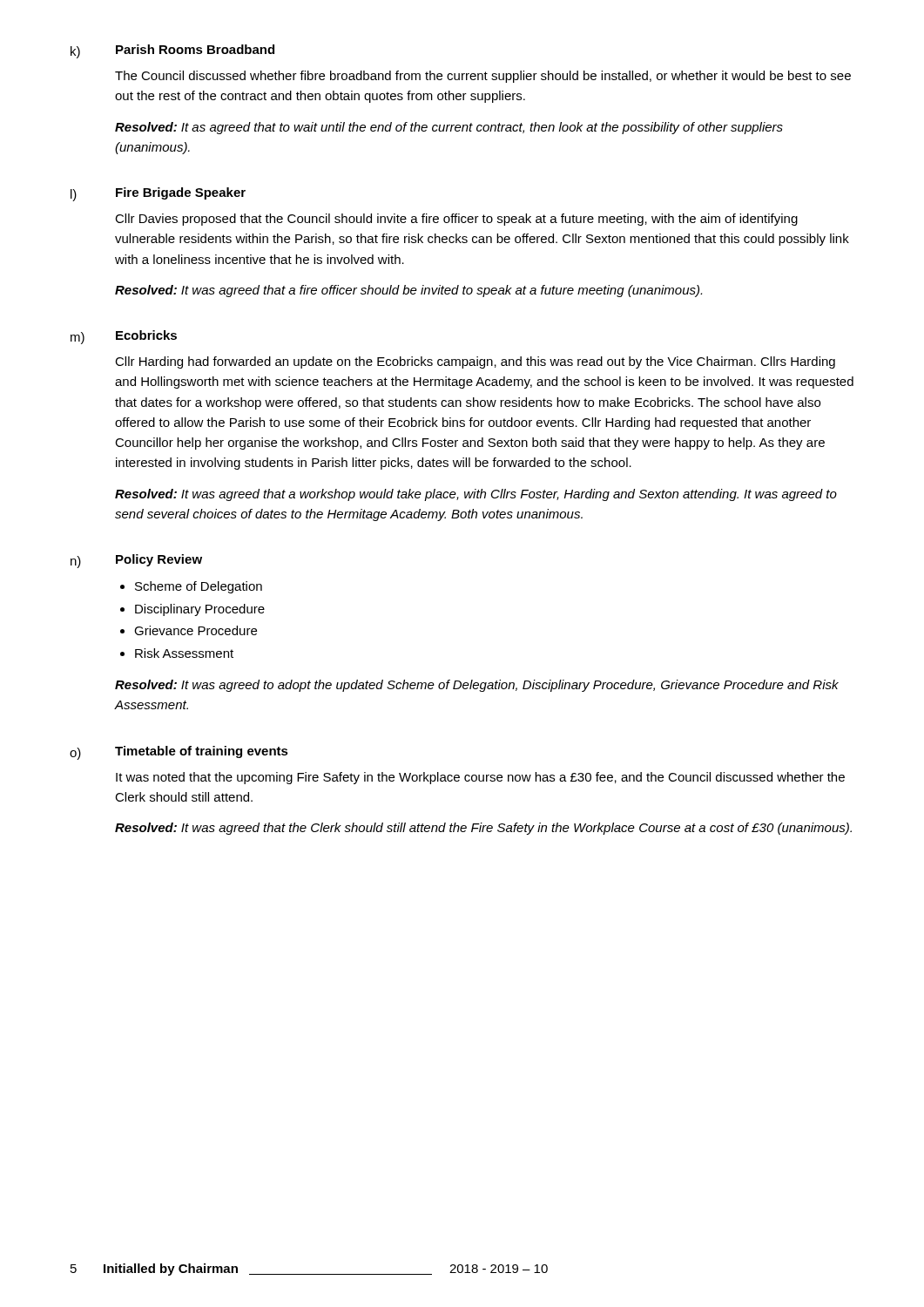Locate the text block starting "Risk Assessment"

point(184,653)
